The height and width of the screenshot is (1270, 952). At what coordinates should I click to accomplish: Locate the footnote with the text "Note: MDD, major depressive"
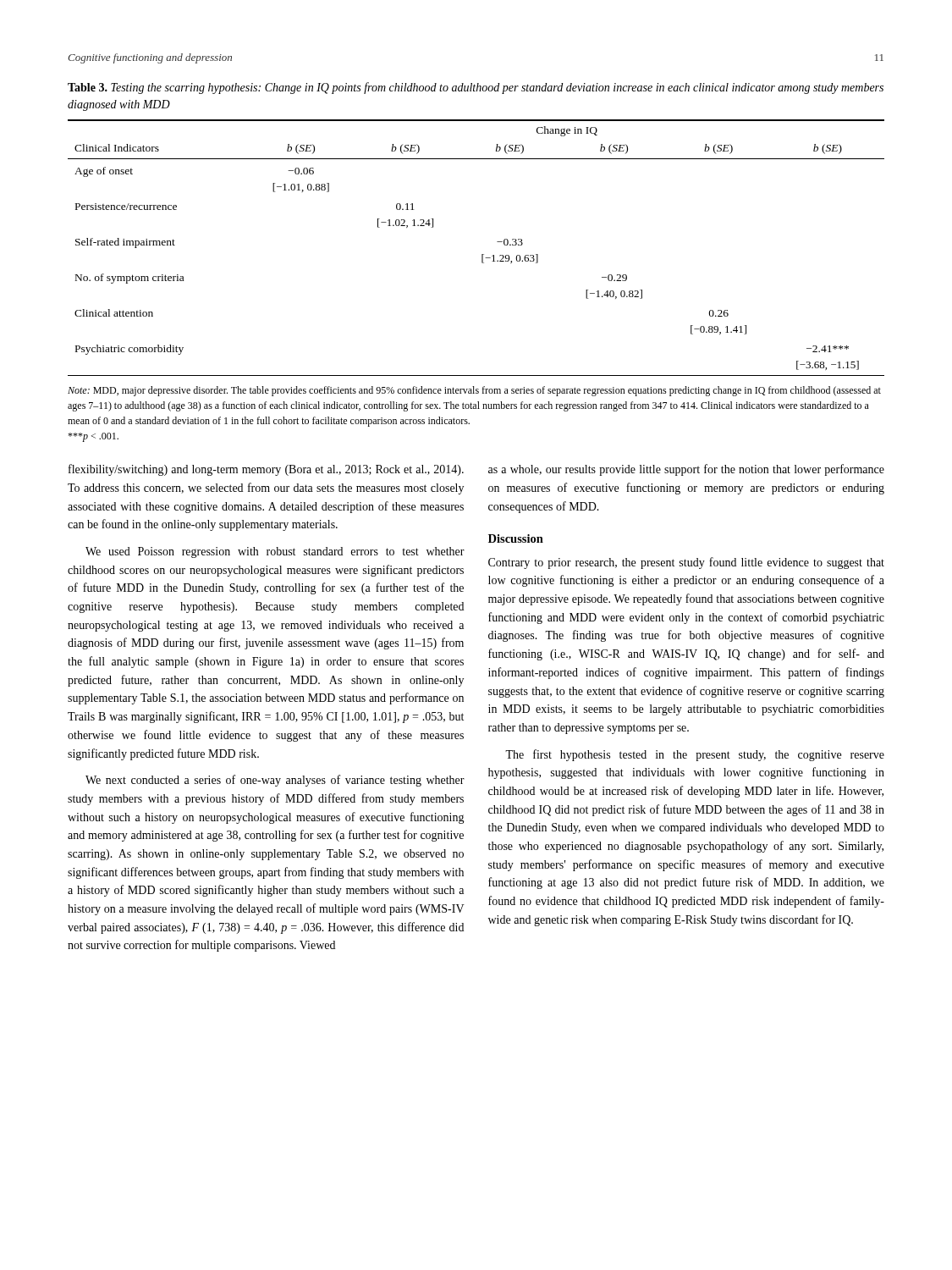click(x=474, y=413)
